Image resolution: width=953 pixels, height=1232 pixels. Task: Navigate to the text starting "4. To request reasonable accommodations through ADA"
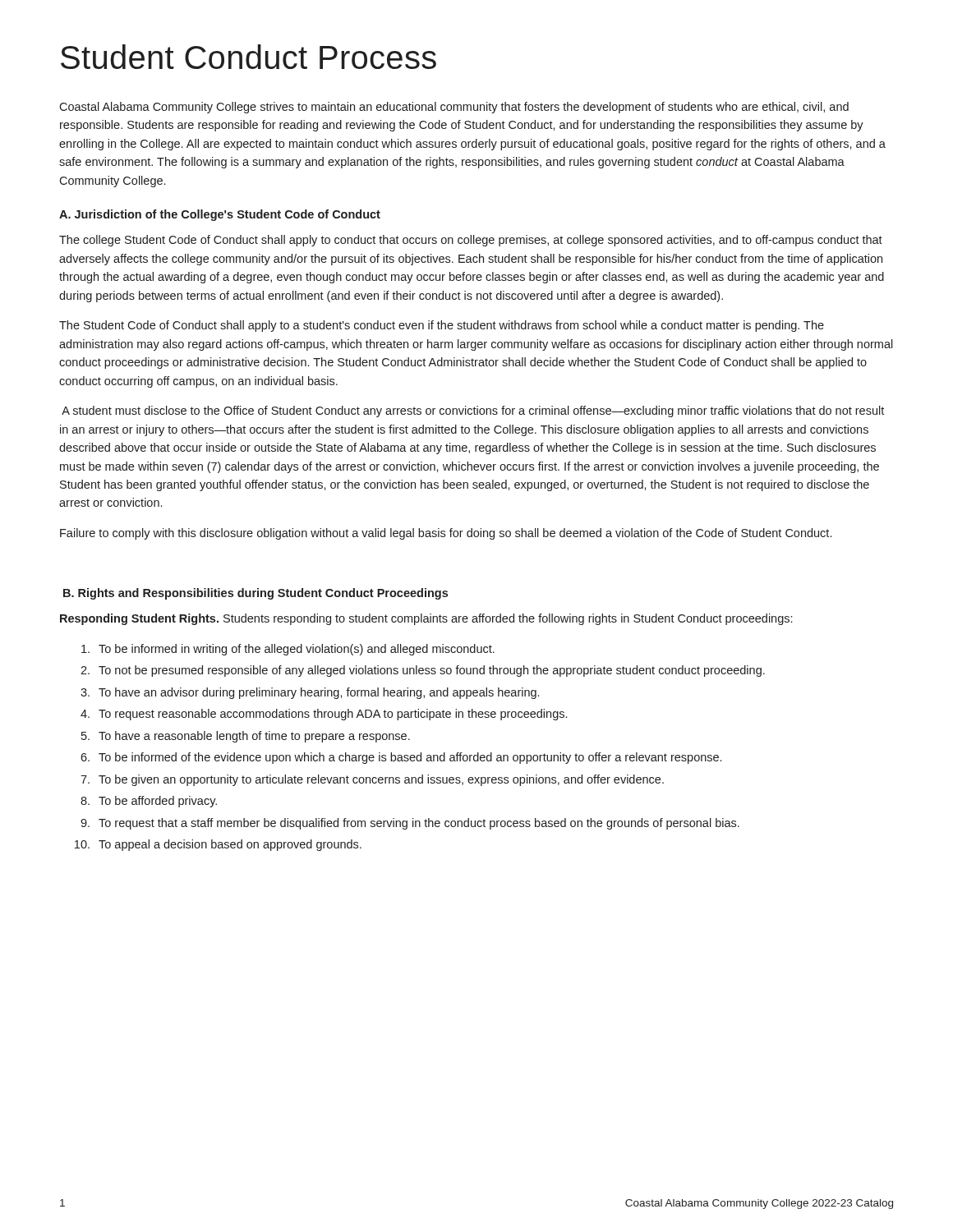point(476,714)
